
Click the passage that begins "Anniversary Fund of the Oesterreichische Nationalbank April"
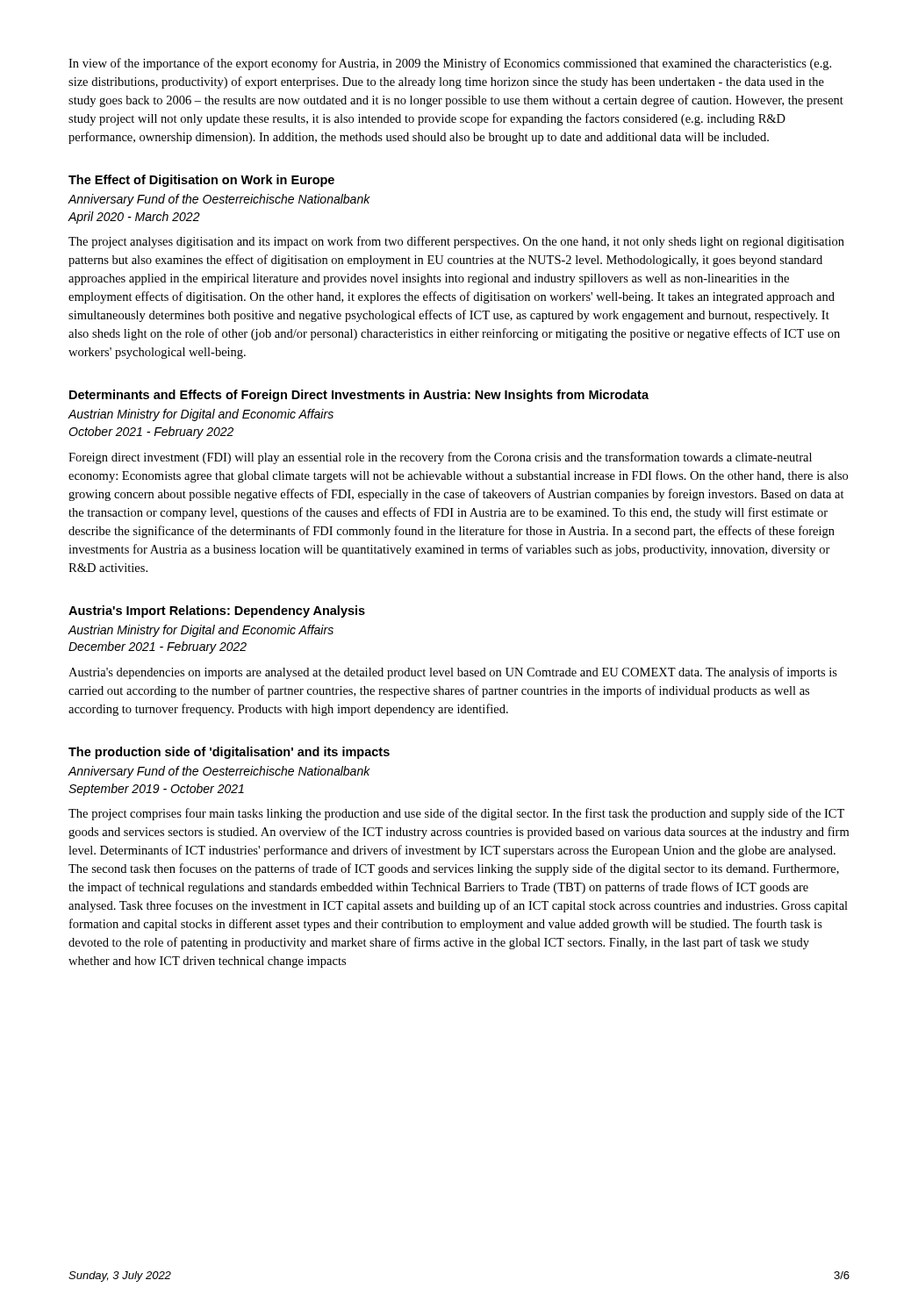point(219,200)
